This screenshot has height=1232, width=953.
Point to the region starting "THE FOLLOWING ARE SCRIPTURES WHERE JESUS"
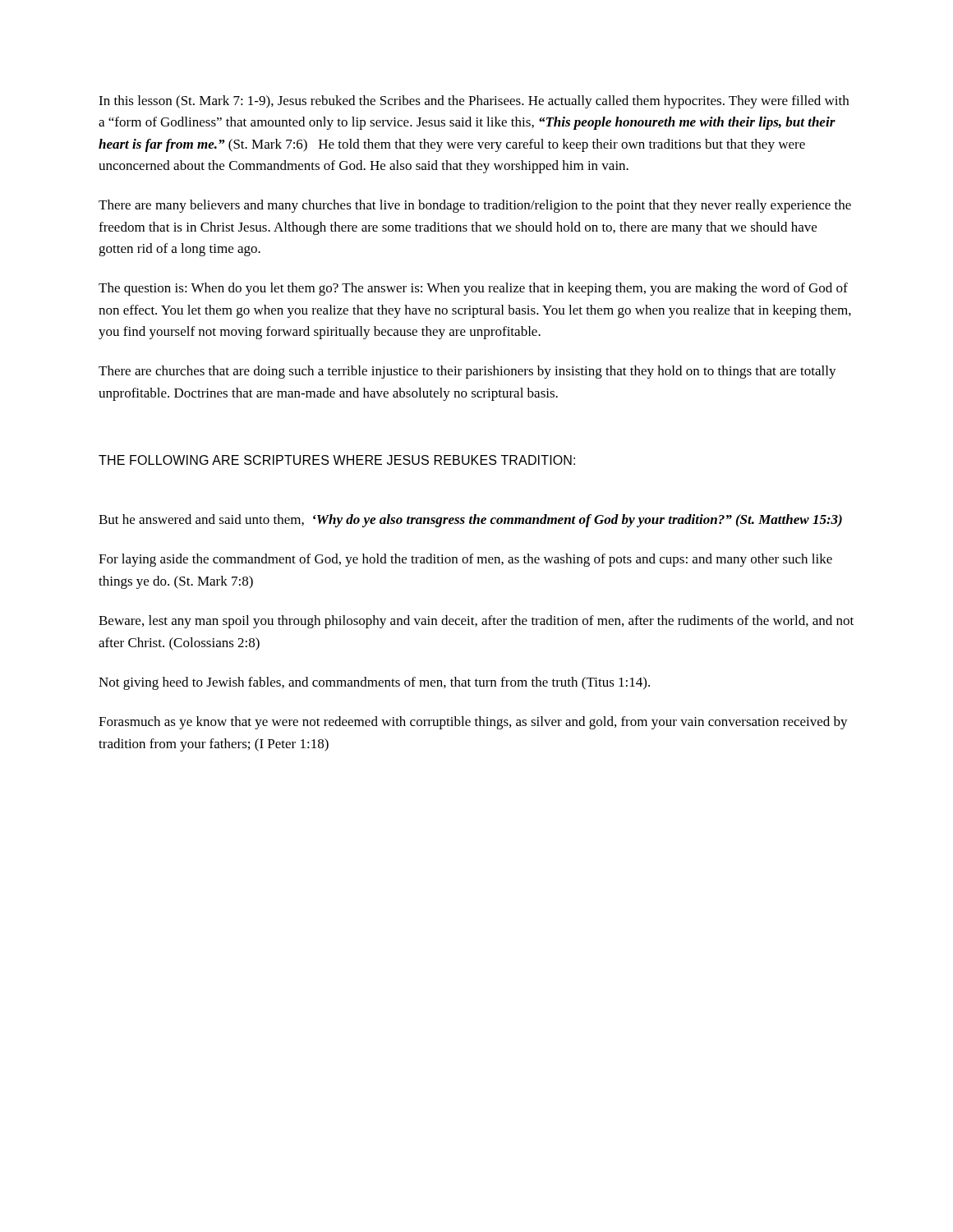[x=338, y=460]
